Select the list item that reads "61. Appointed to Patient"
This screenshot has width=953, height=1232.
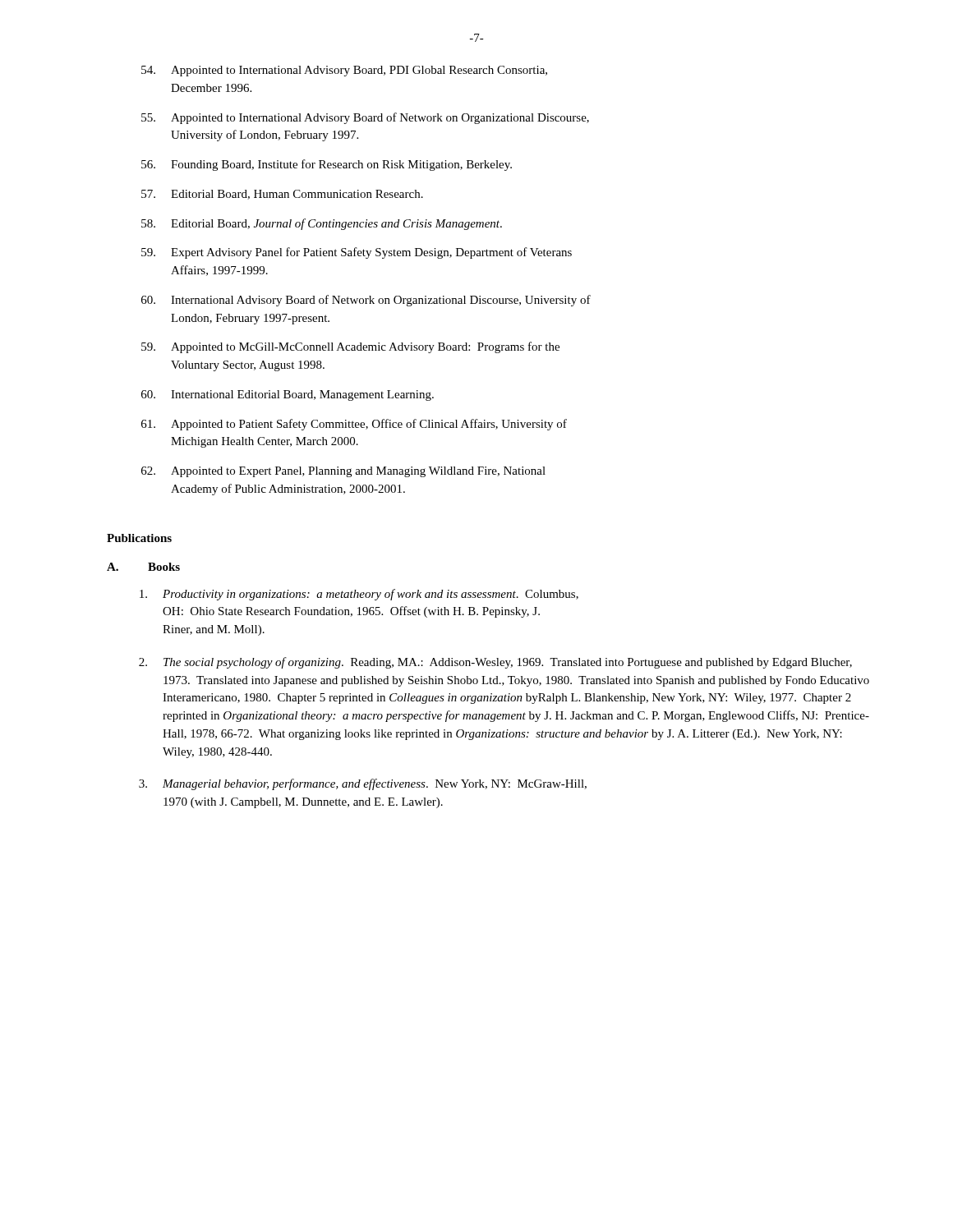point(489,433)
